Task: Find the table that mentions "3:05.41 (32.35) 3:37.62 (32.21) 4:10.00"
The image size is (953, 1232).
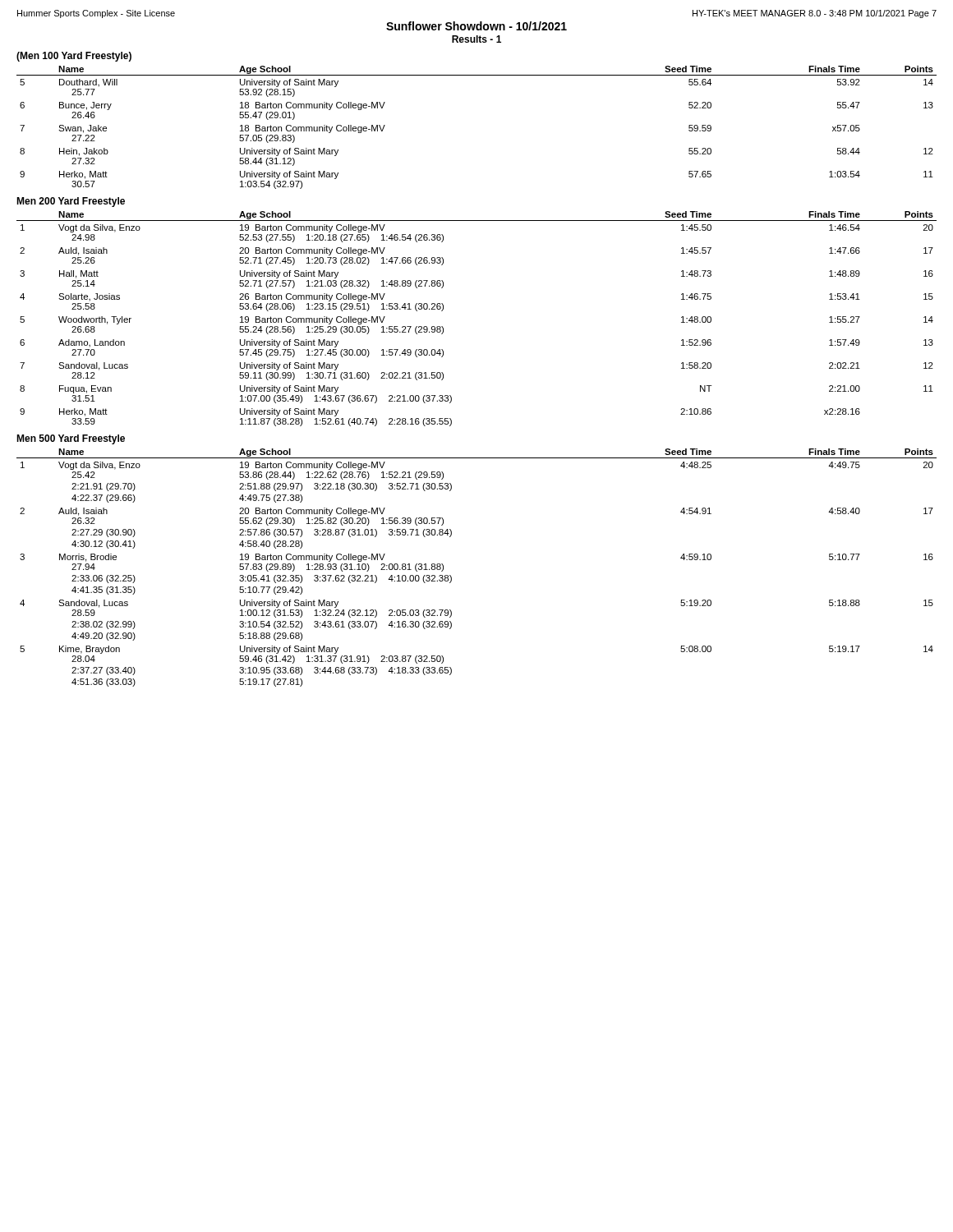Action: (x=476, y=567)
